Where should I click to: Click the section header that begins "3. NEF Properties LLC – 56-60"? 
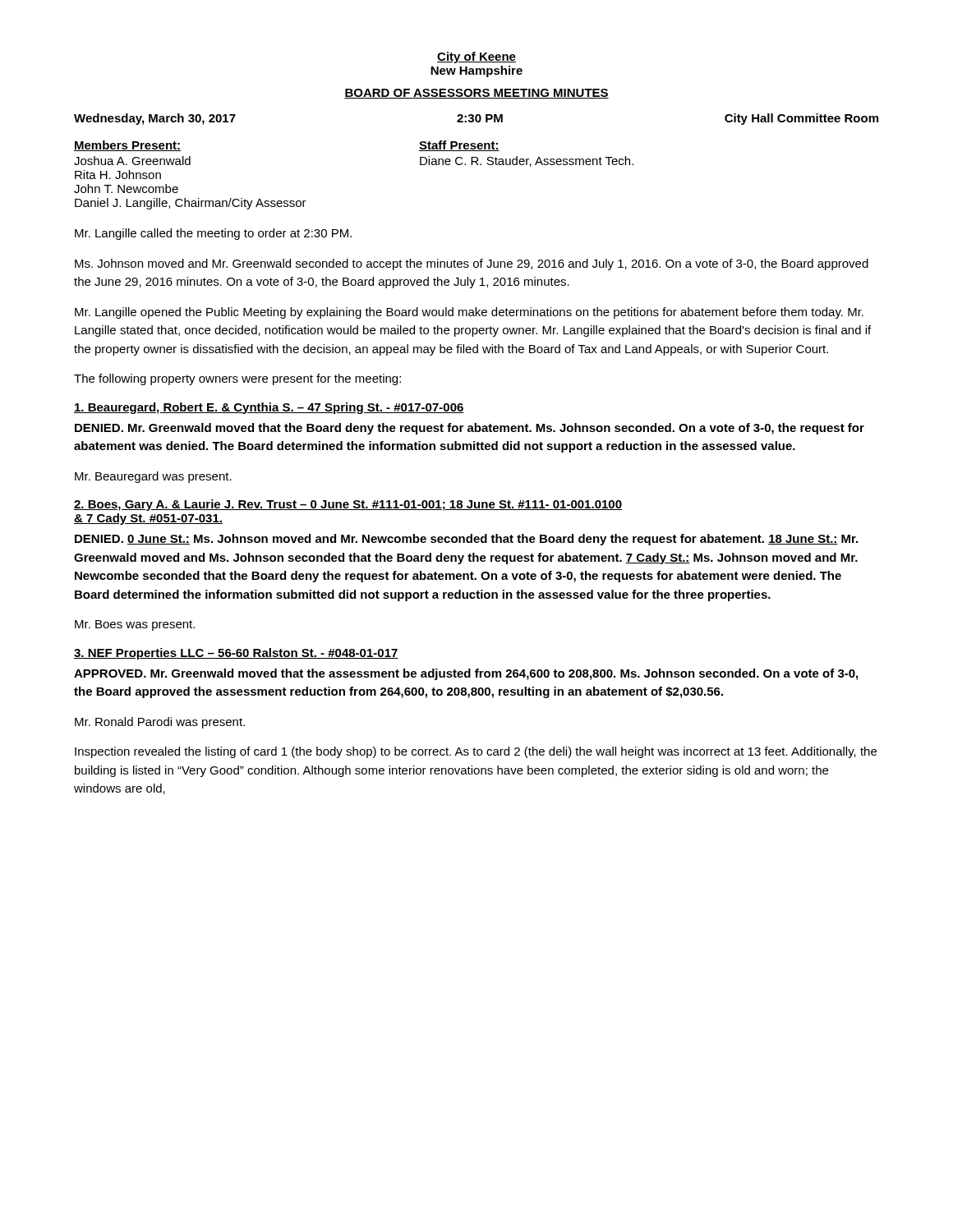coord(236,652)
